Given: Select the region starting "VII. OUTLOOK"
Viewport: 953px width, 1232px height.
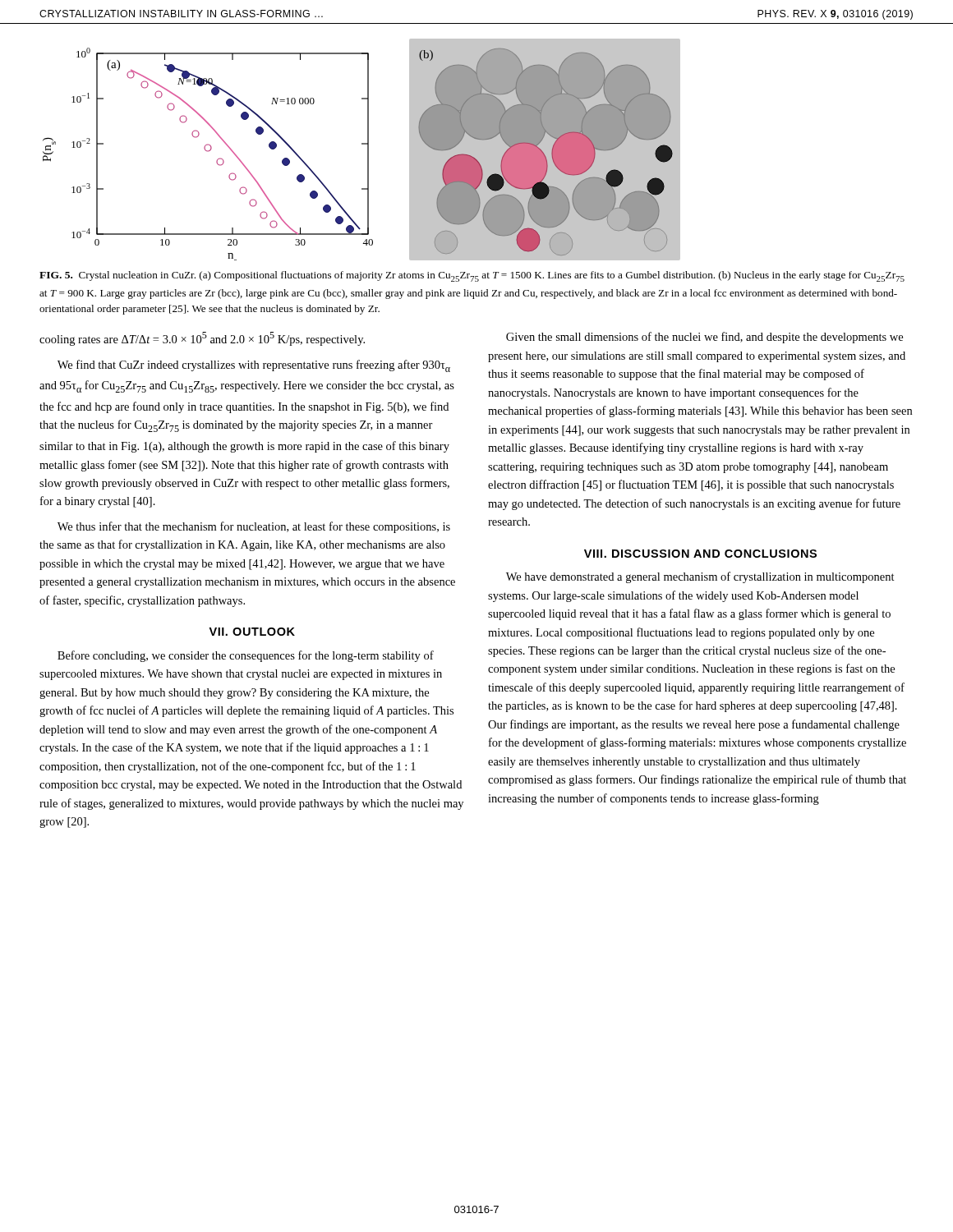Looking at the screenshot, I should pos(252,632).
